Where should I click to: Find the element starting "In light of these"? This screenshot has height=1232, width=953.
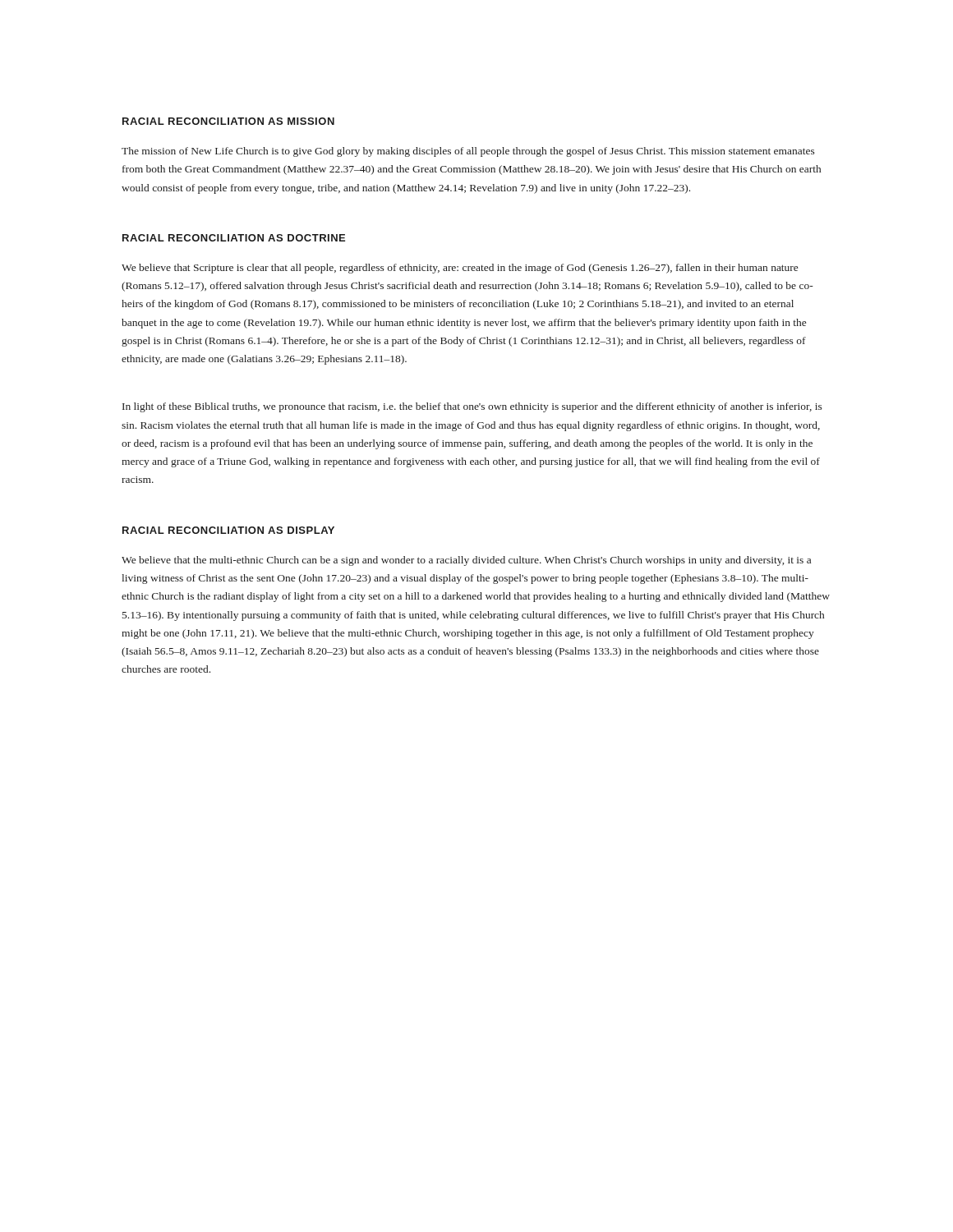(x=472, y=443)
